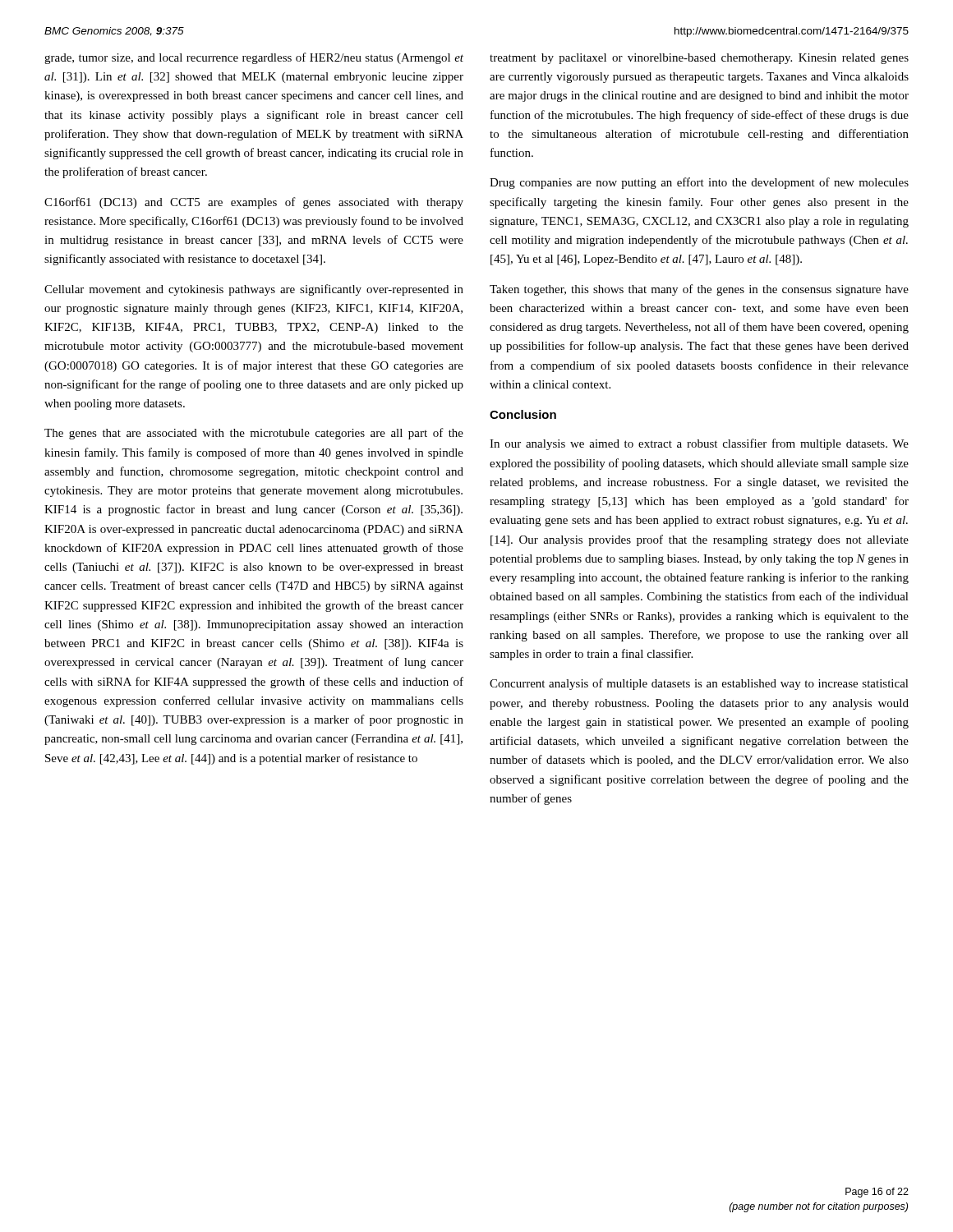Navigate to the passage starting "Concurrent analysis of multiple datasets is an established"

[699, 741]
